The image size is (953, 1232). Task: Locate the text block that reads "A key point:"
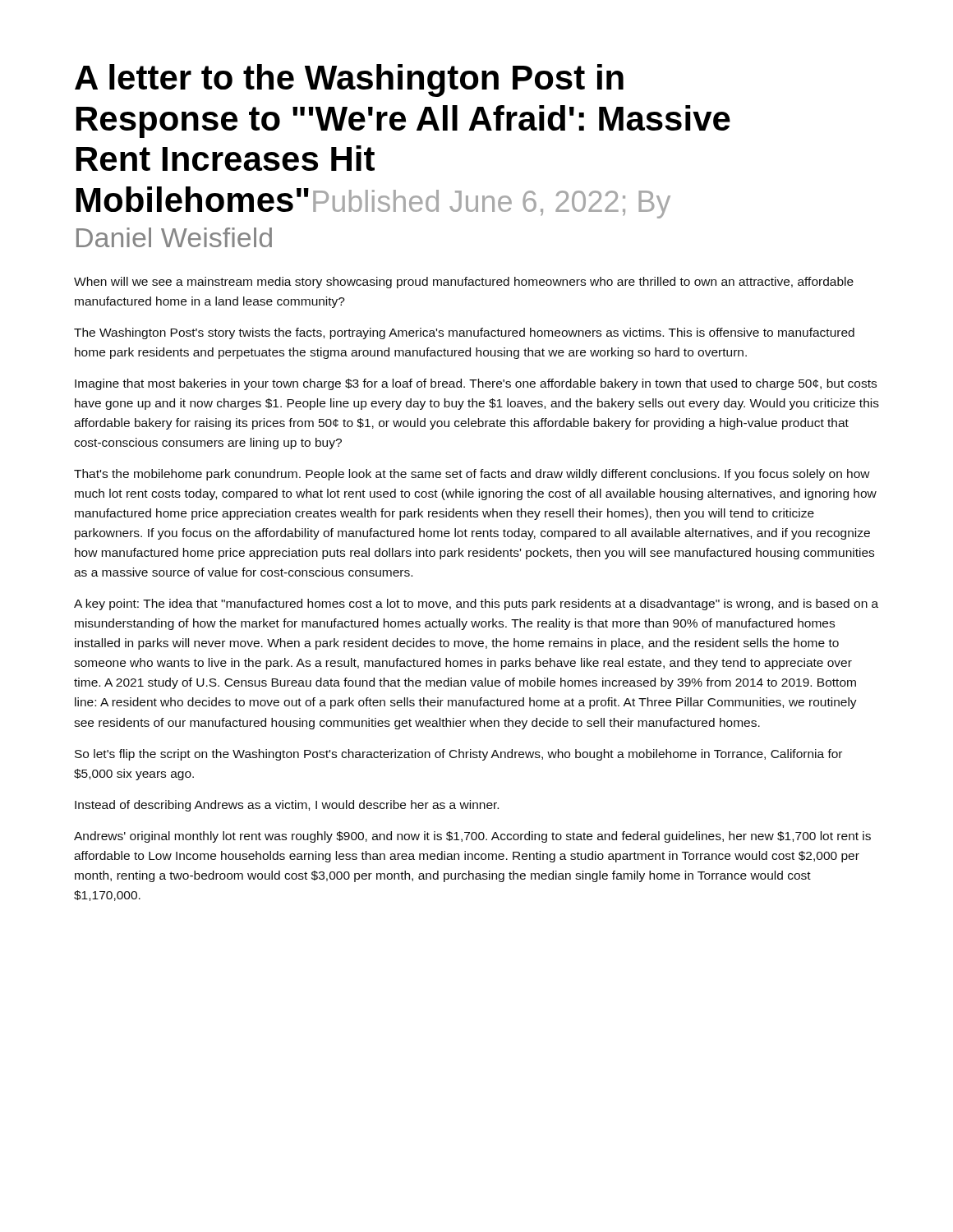click(476, 663)
